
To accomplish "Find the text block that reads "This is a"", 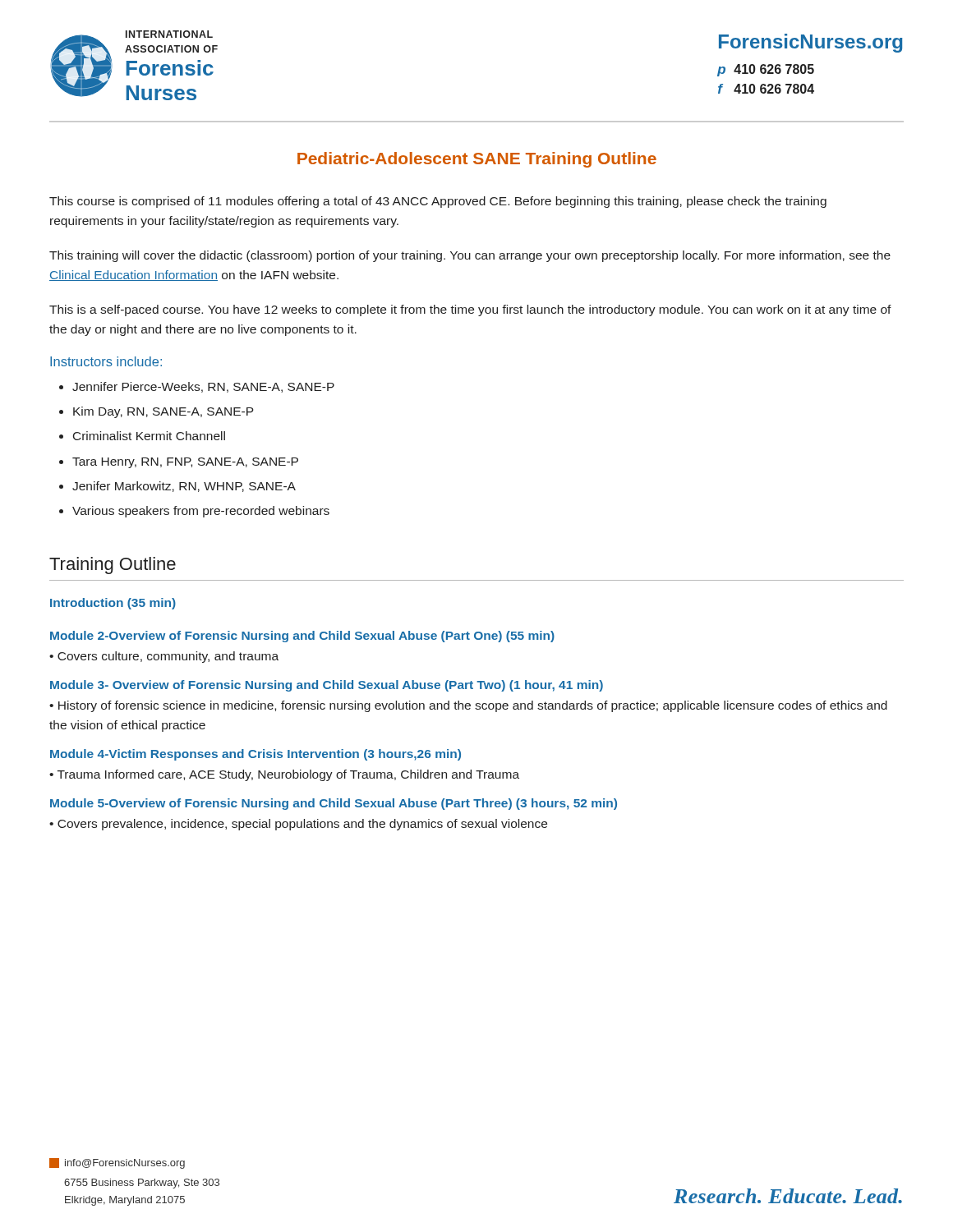I will coord(476,319).
